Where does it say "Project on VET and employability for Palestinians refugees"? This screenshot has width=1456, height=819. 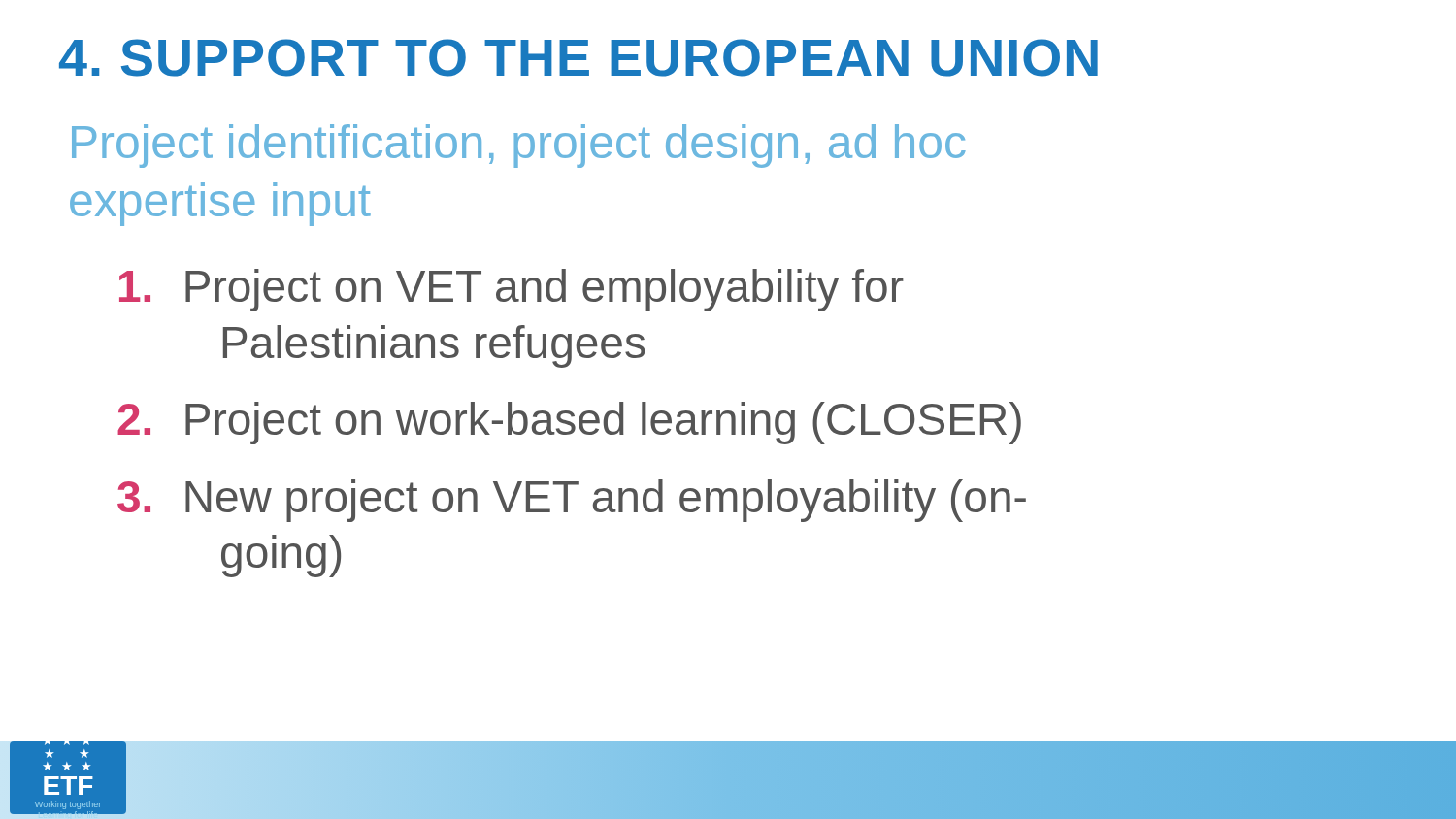click(757, 315)
